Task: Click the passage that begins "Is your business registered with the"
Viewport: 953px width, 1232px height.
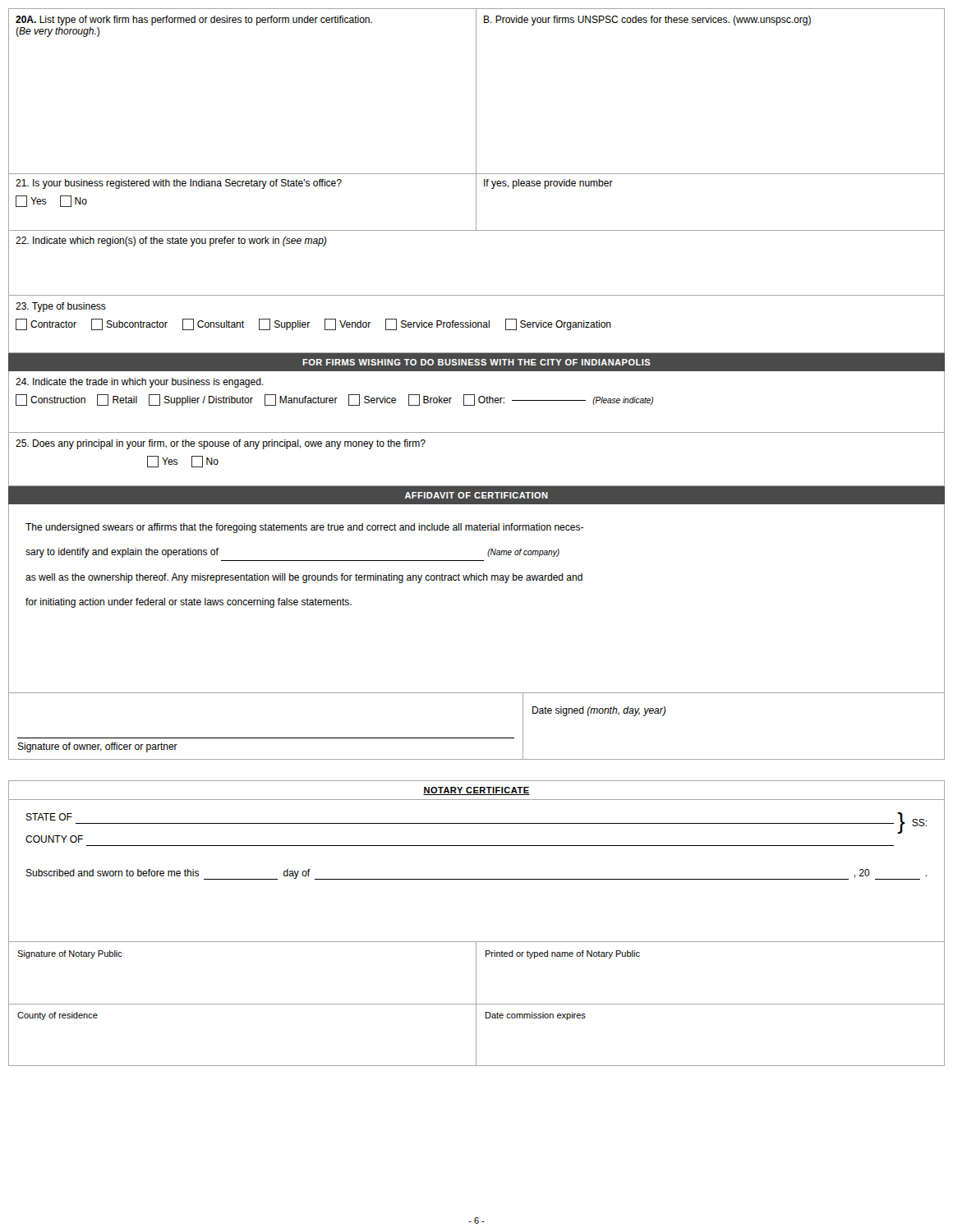Action: point(476,201)
